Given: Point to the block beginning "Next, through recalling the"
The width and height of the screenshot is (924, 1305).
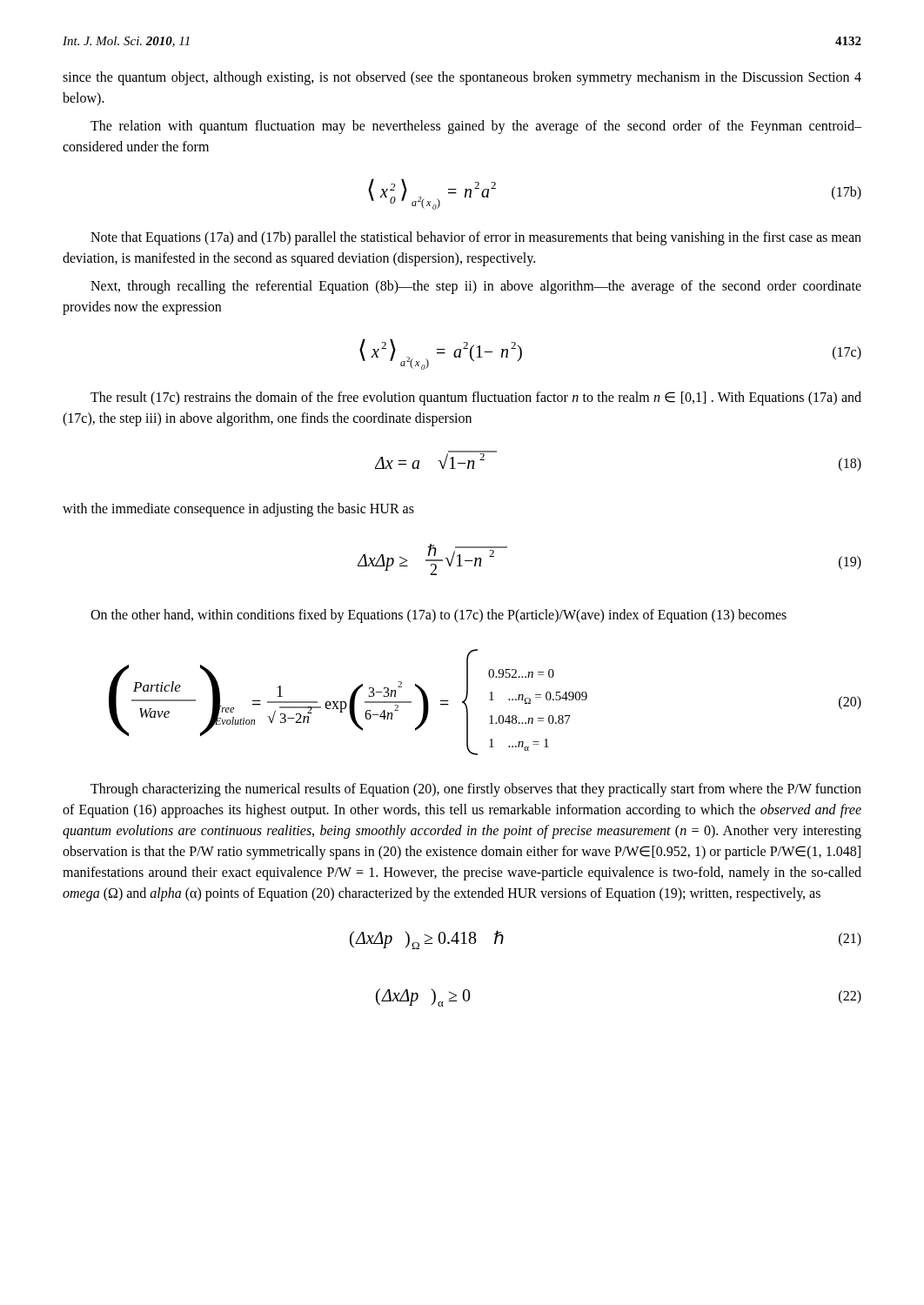Looking at the screenshot, I should pyautogui.click(x=462, y=296).
